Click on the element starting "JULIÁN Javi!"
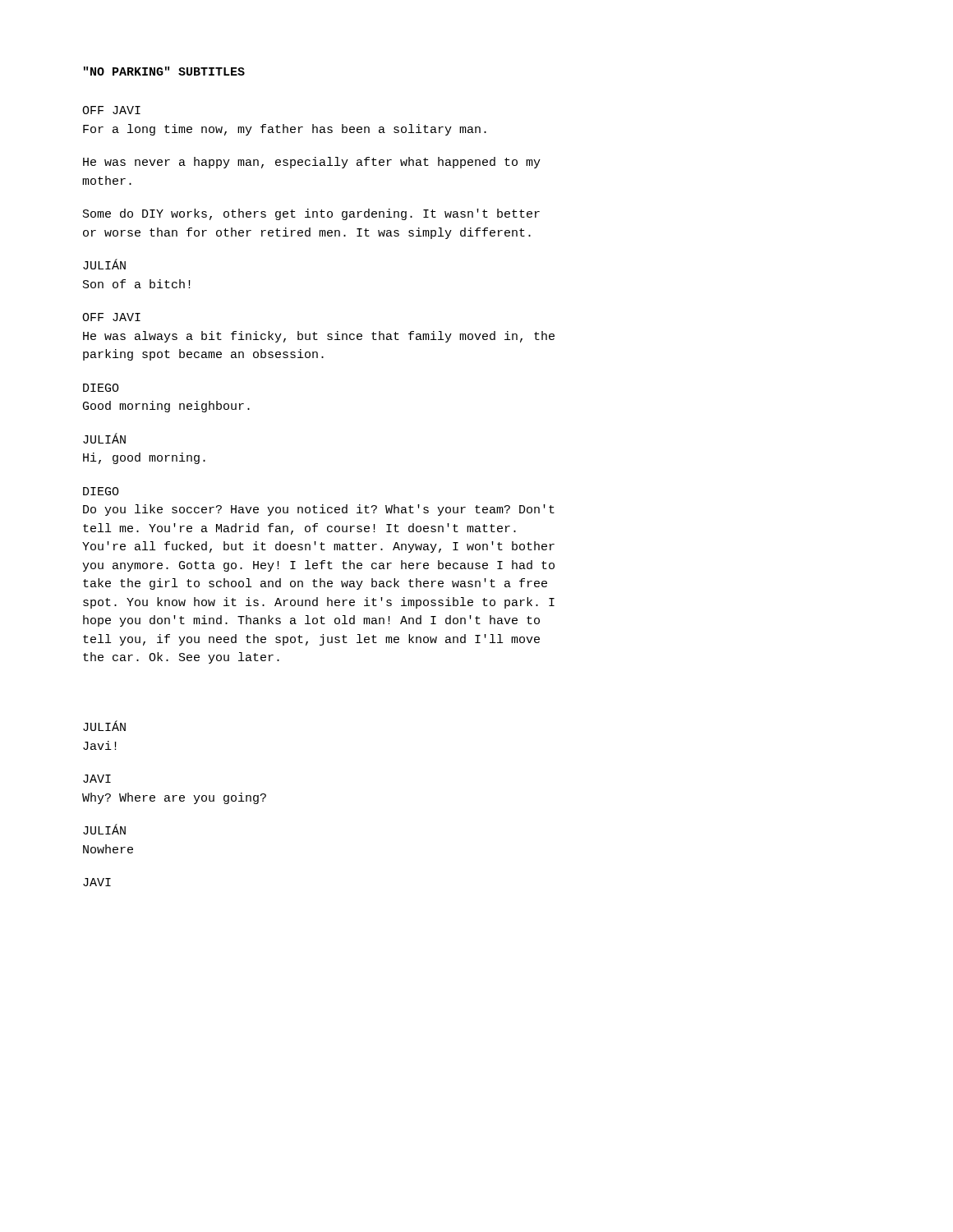This screenshot has width=953, height=1232. pos(104,737)
